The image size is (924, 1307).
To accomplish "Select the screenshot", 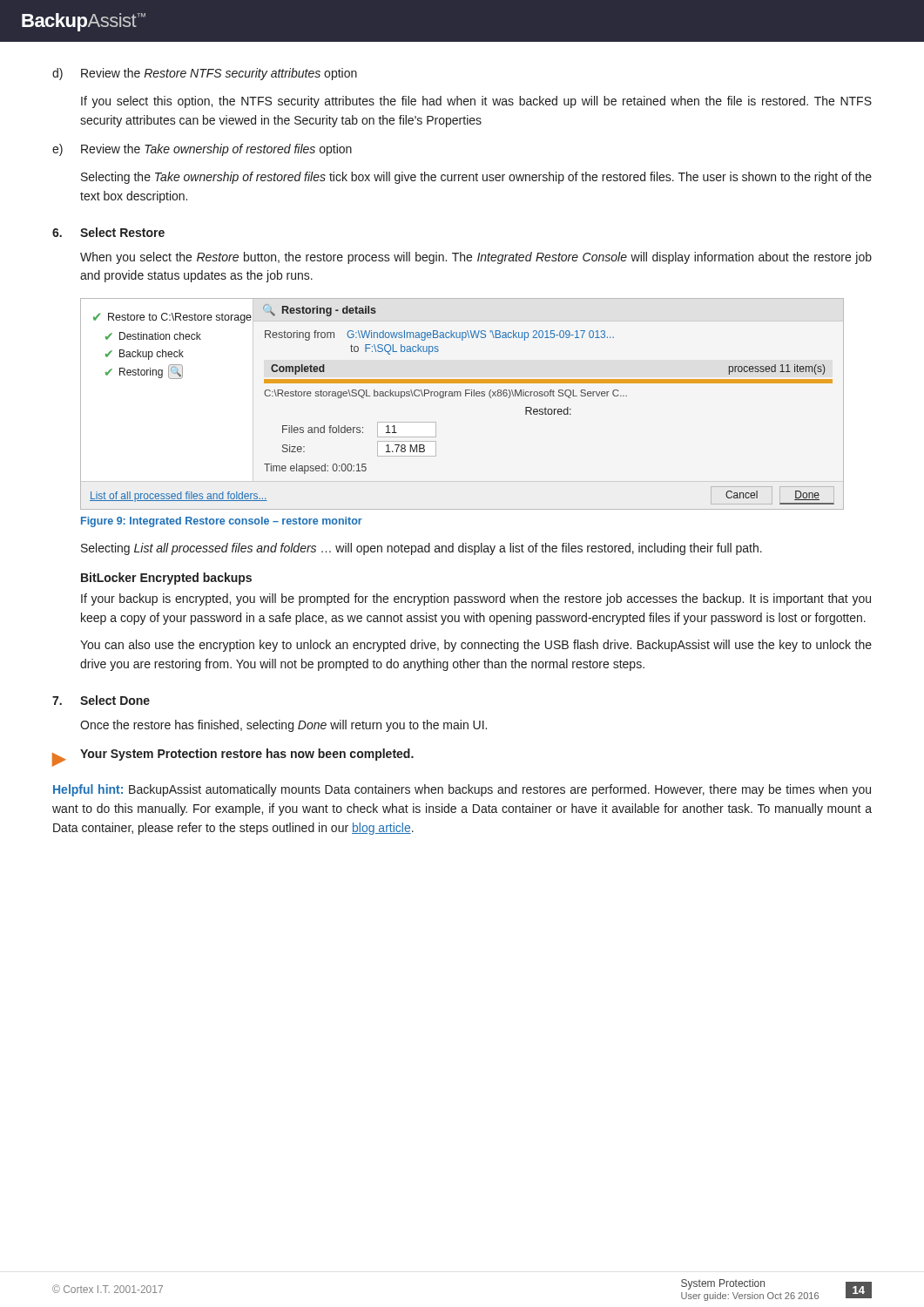I will tap(462, 404).
